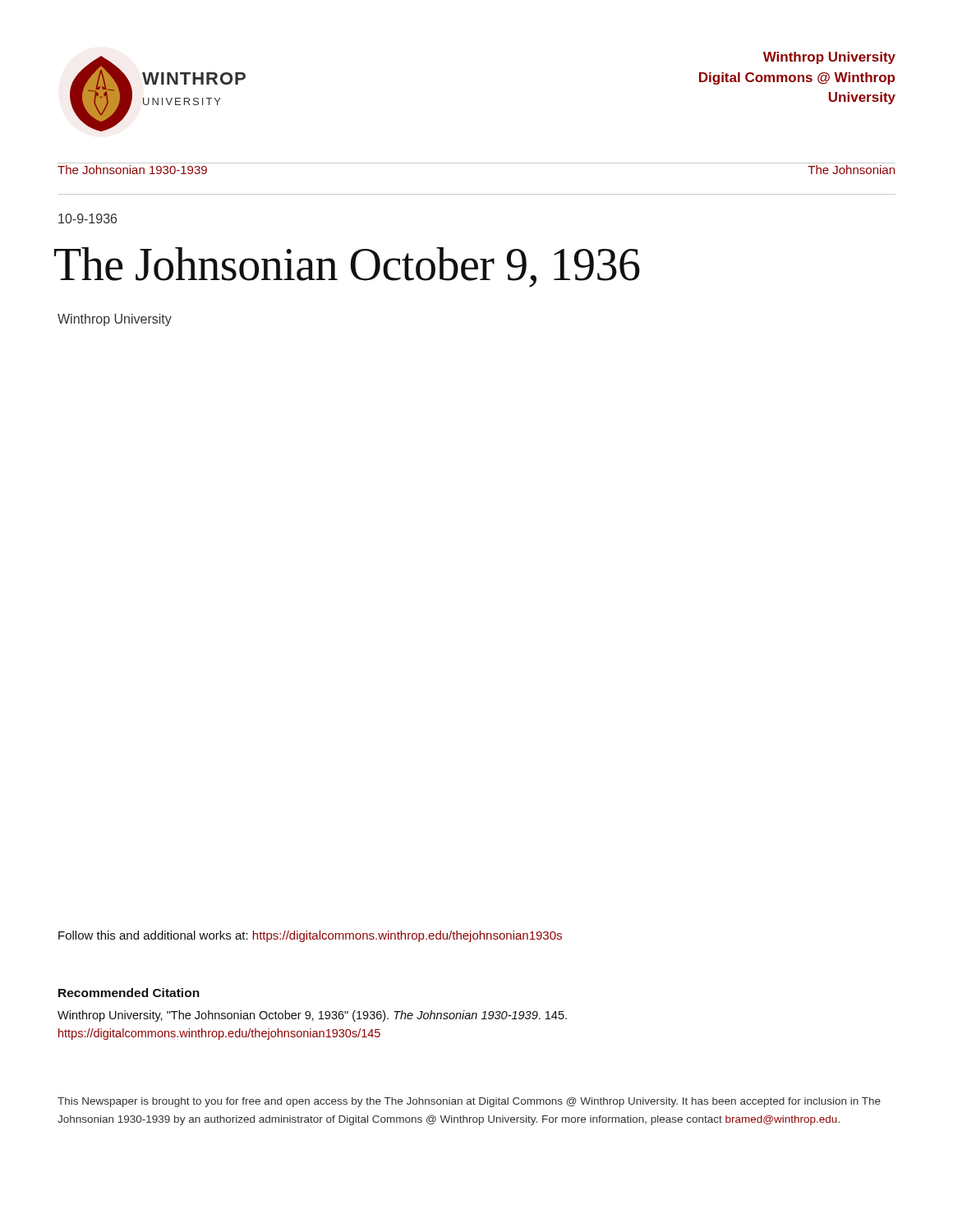Find the block starting "Winthrop University, "The Johnsonian October 9, 1936" (1936)."
The image size is (953, 1232).
click(x=313, y=1024)
